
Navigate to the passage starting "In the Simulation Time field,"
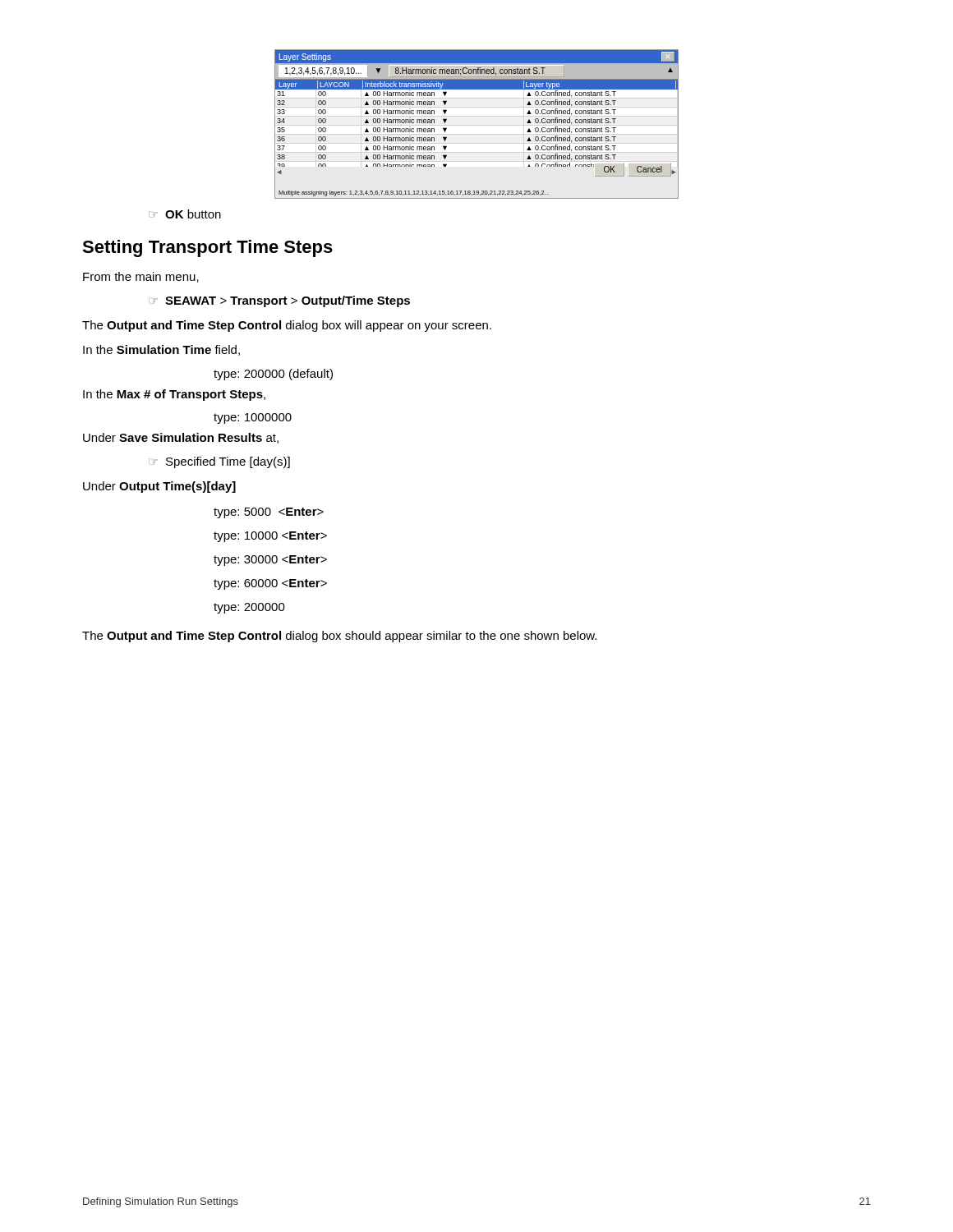pyautogui.click(x=161, y=349)
